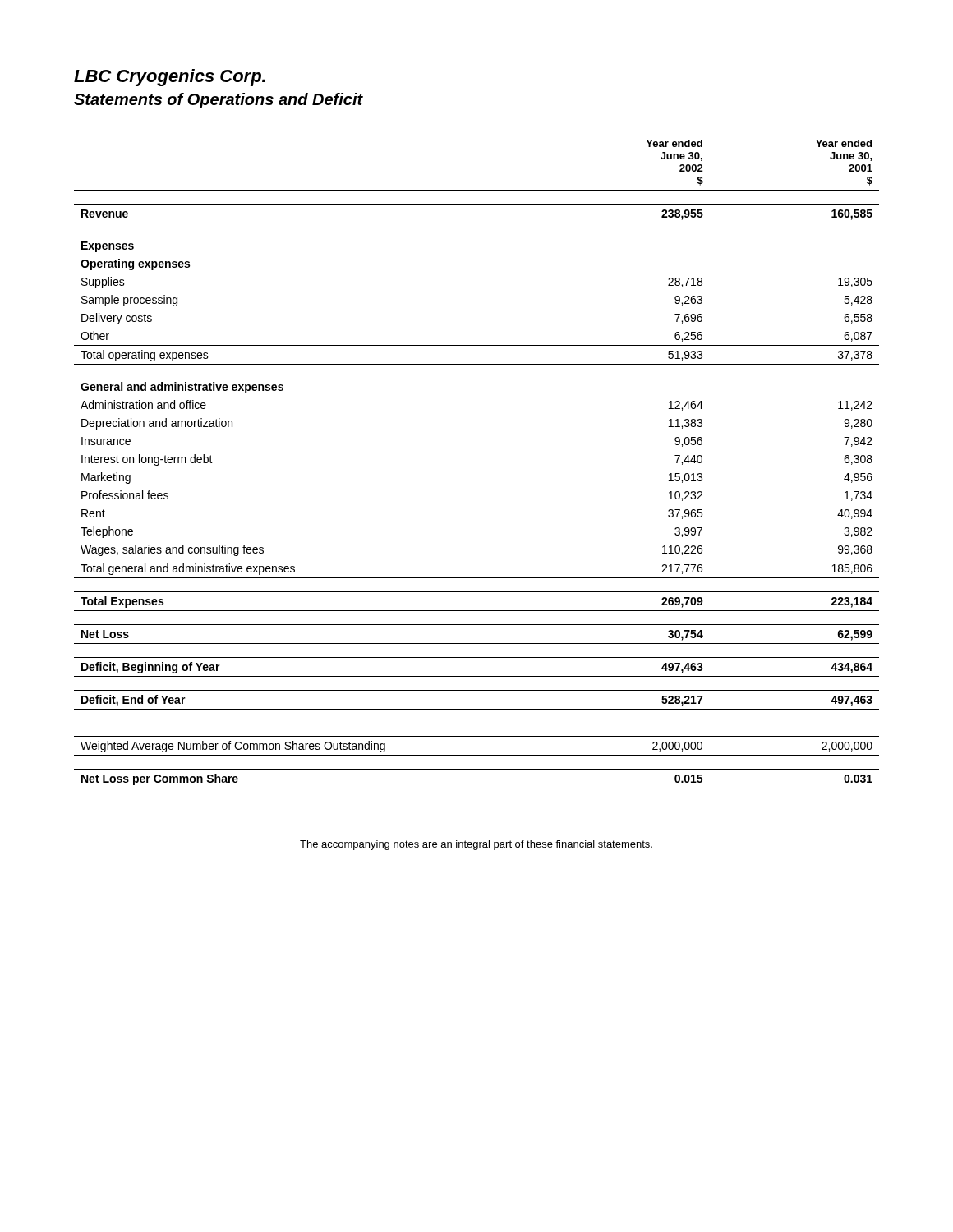Select the title that reads "LBC Cryogenics Corp. Statements of Operations and"

[x=170, y=78]
